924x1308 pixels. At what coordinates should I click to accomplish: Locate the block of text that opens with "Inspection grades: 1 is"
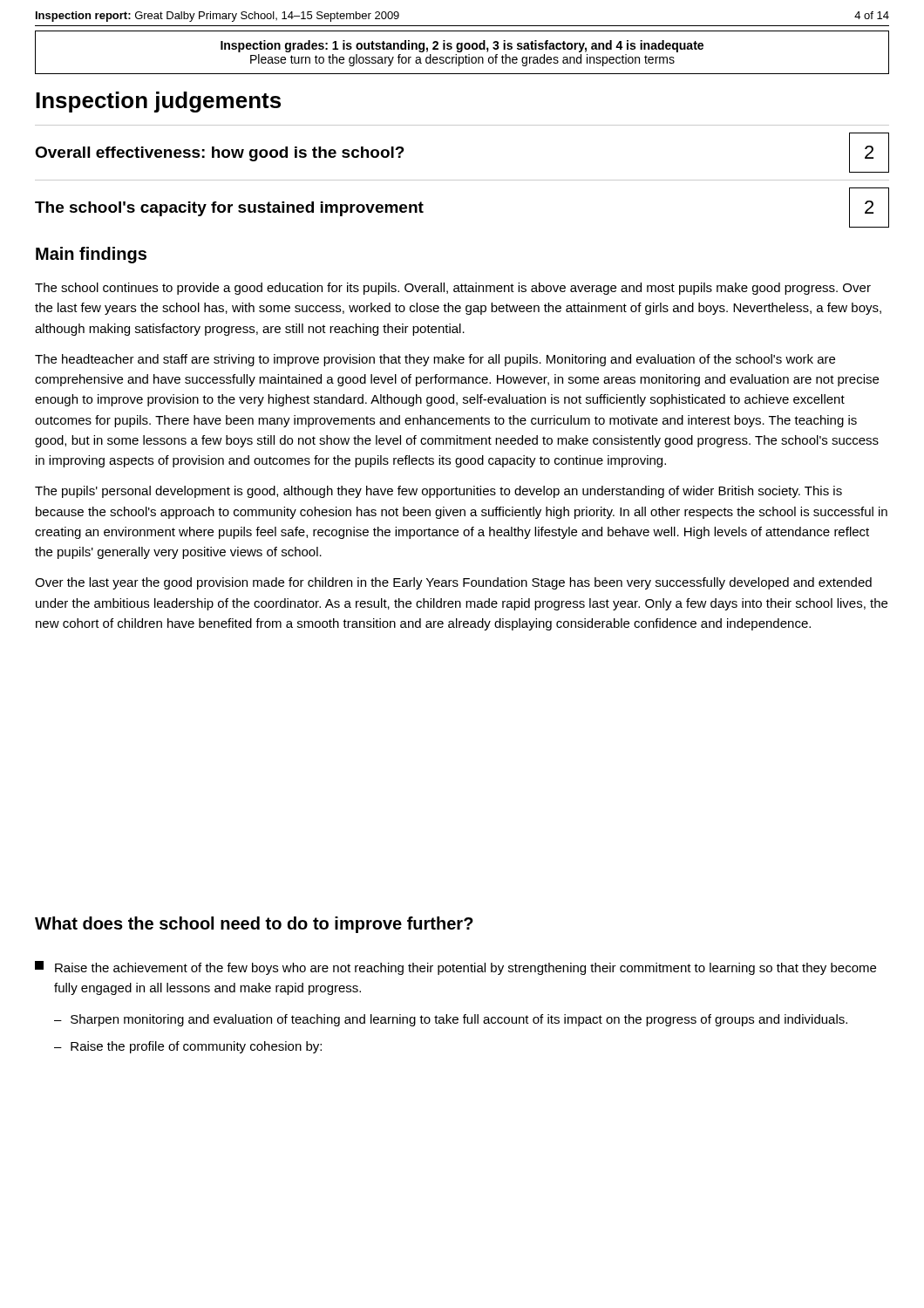(462, 52)
